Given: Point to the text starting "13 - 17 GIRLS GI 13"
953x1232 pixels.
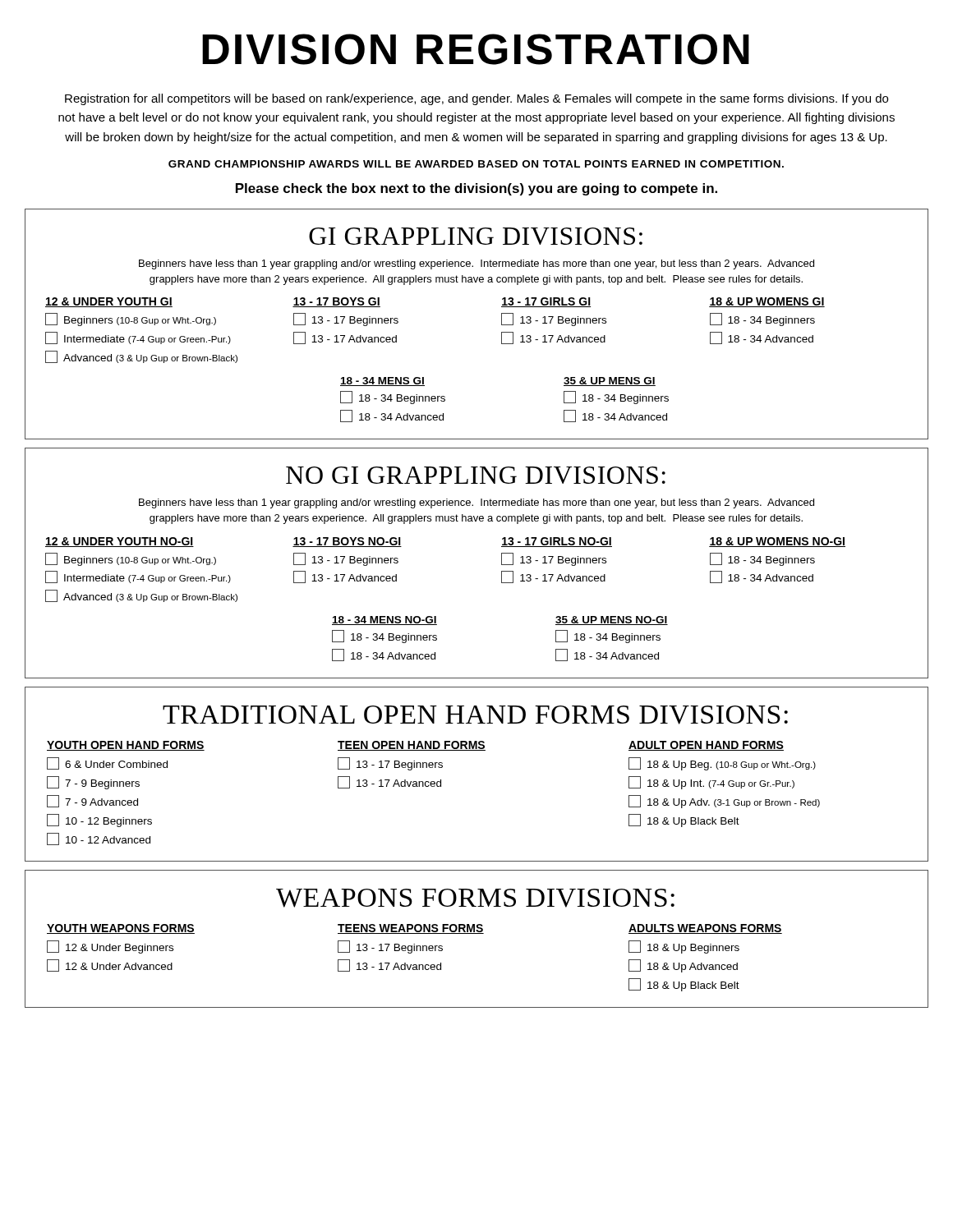Looking at the screenshot, I should coord(600,321).
